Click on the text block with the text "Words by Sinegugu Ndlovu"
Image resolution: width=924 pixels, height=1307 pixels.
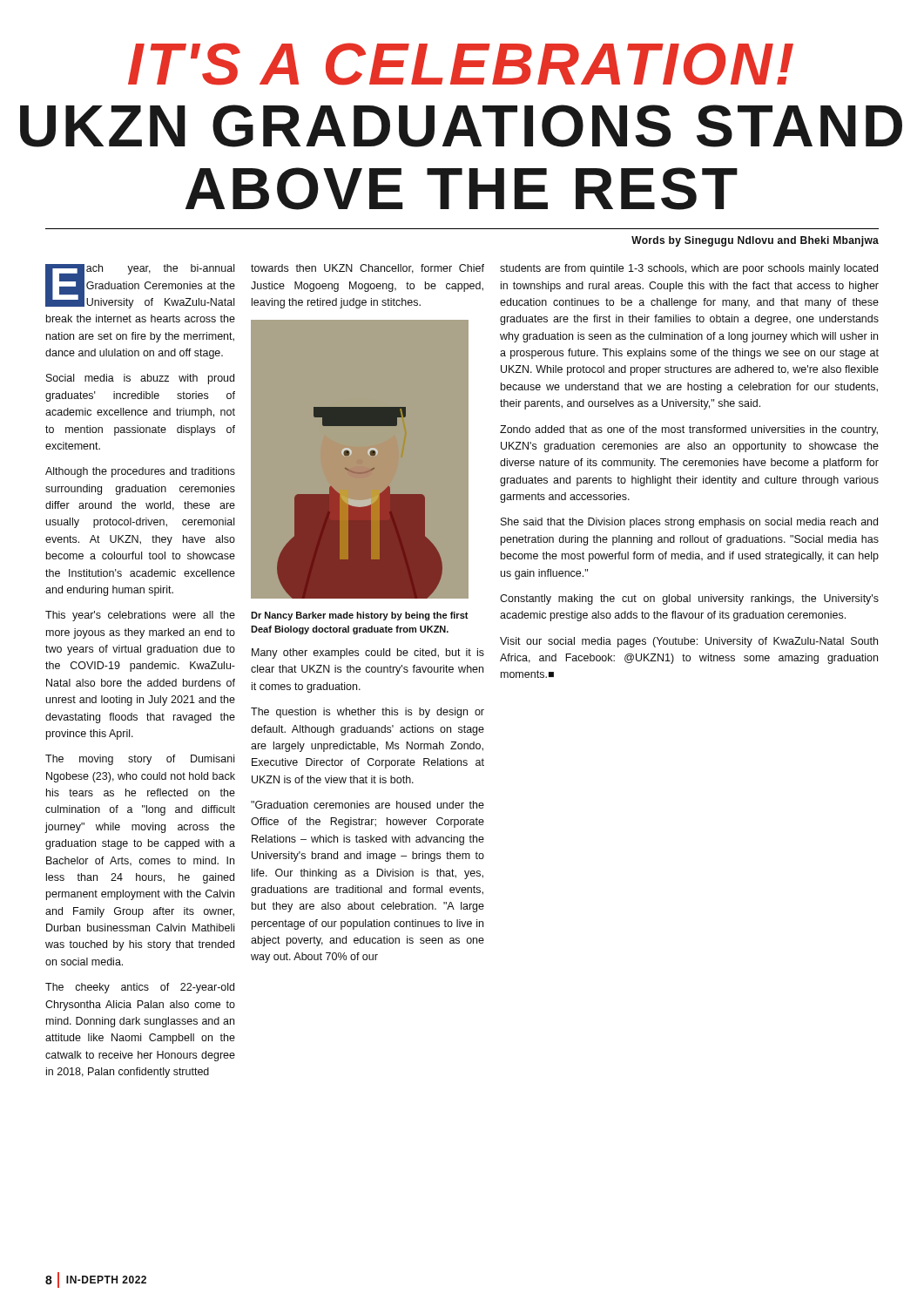(755, 241)
